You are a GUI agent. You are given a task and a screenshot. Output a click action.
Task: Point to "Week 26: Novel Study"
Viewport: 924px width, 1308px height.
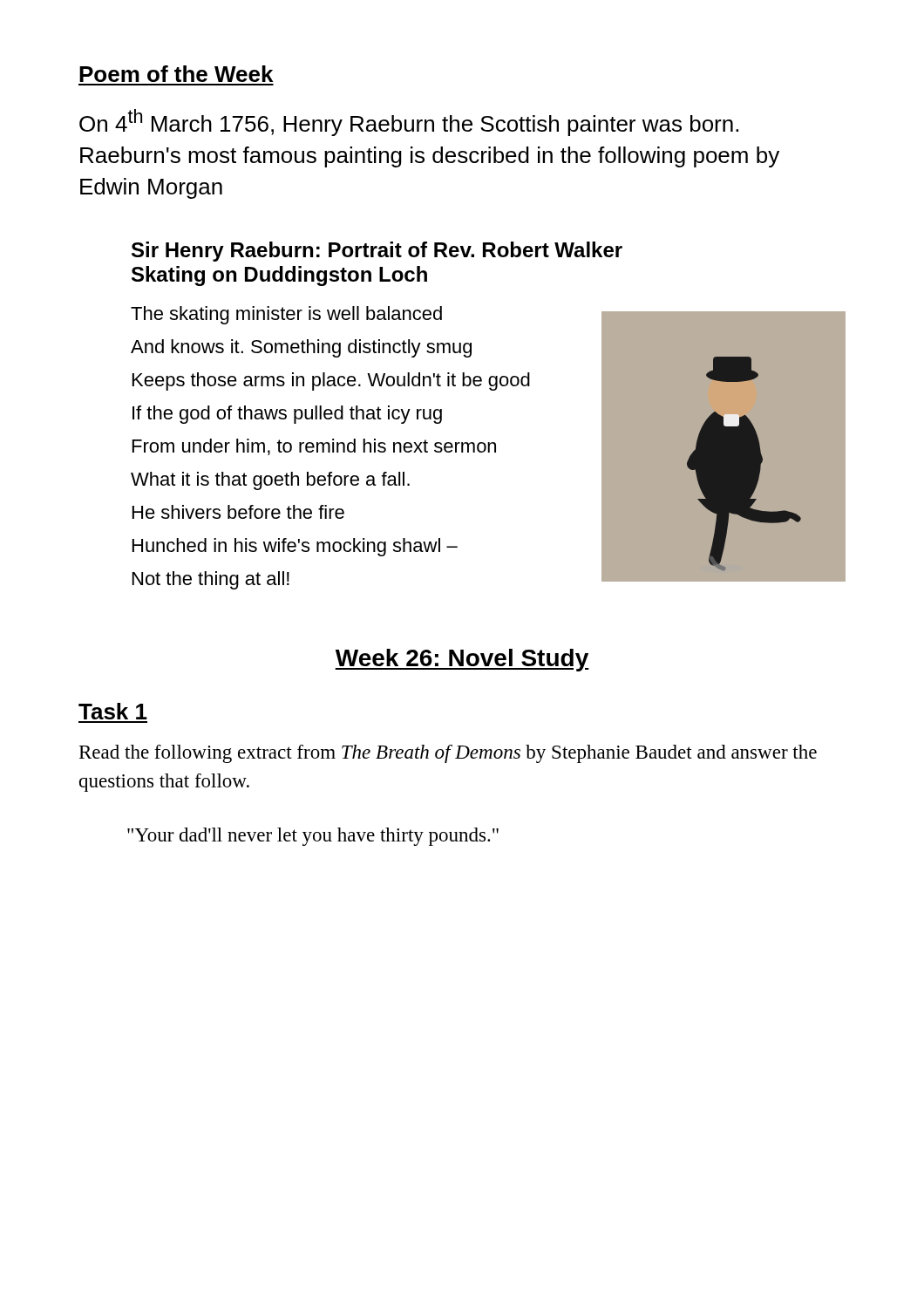click(x=462, y=658)
